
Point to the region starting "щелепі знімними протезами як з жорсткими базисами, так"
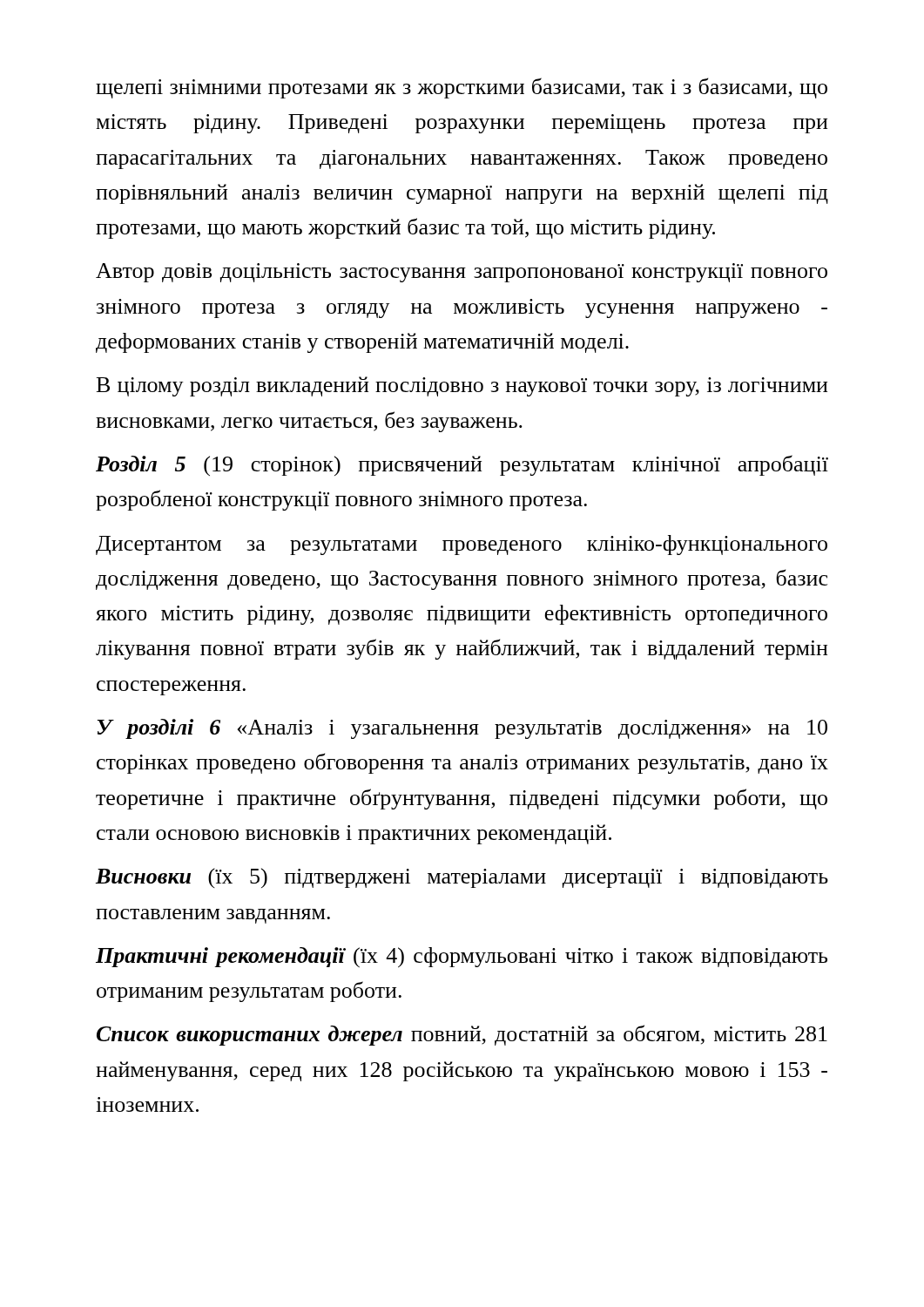(462, 157)
